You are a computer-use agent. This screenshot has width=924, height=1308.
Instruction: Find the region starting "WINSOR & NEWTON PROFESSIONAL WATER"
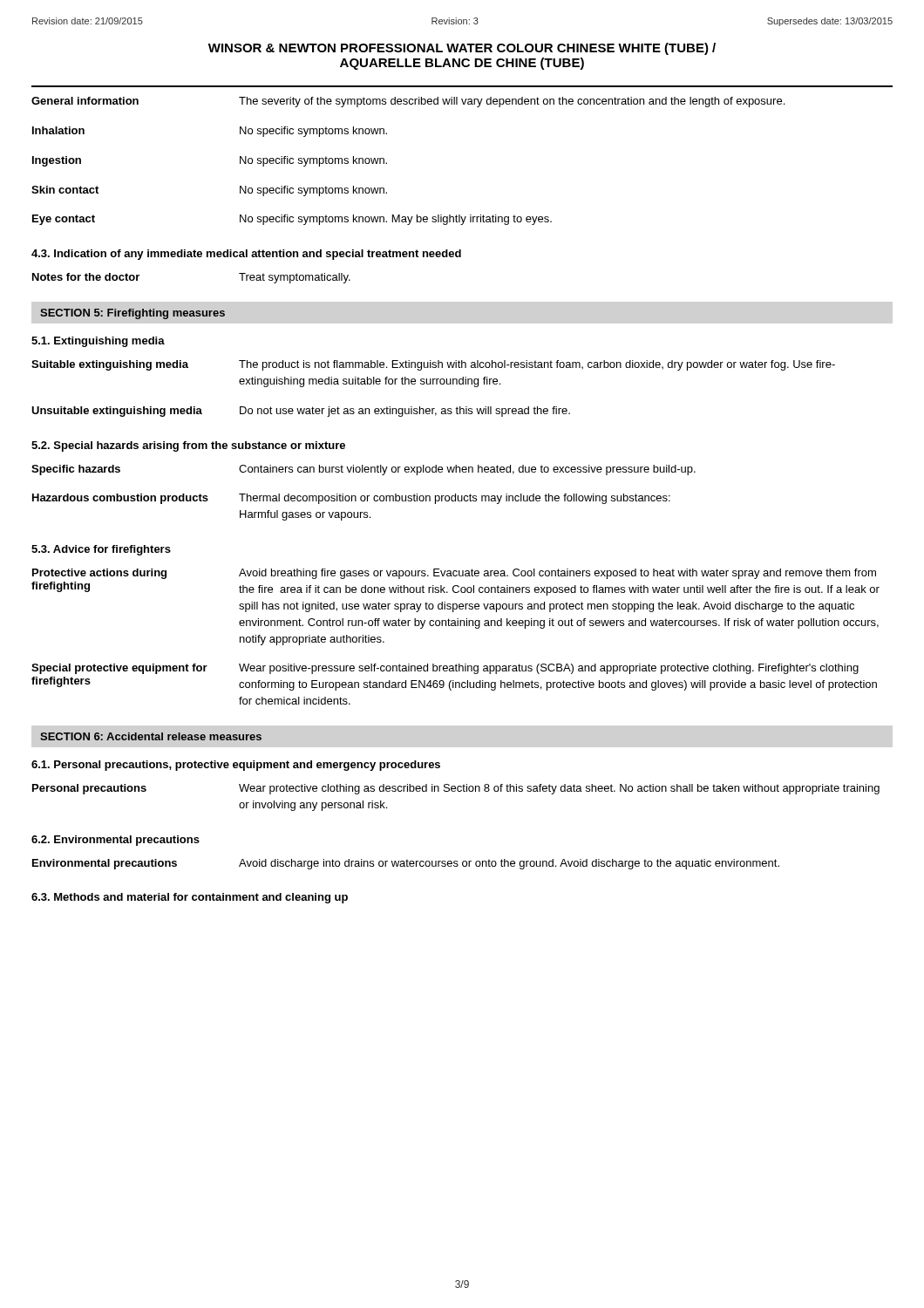coord(462,55)
